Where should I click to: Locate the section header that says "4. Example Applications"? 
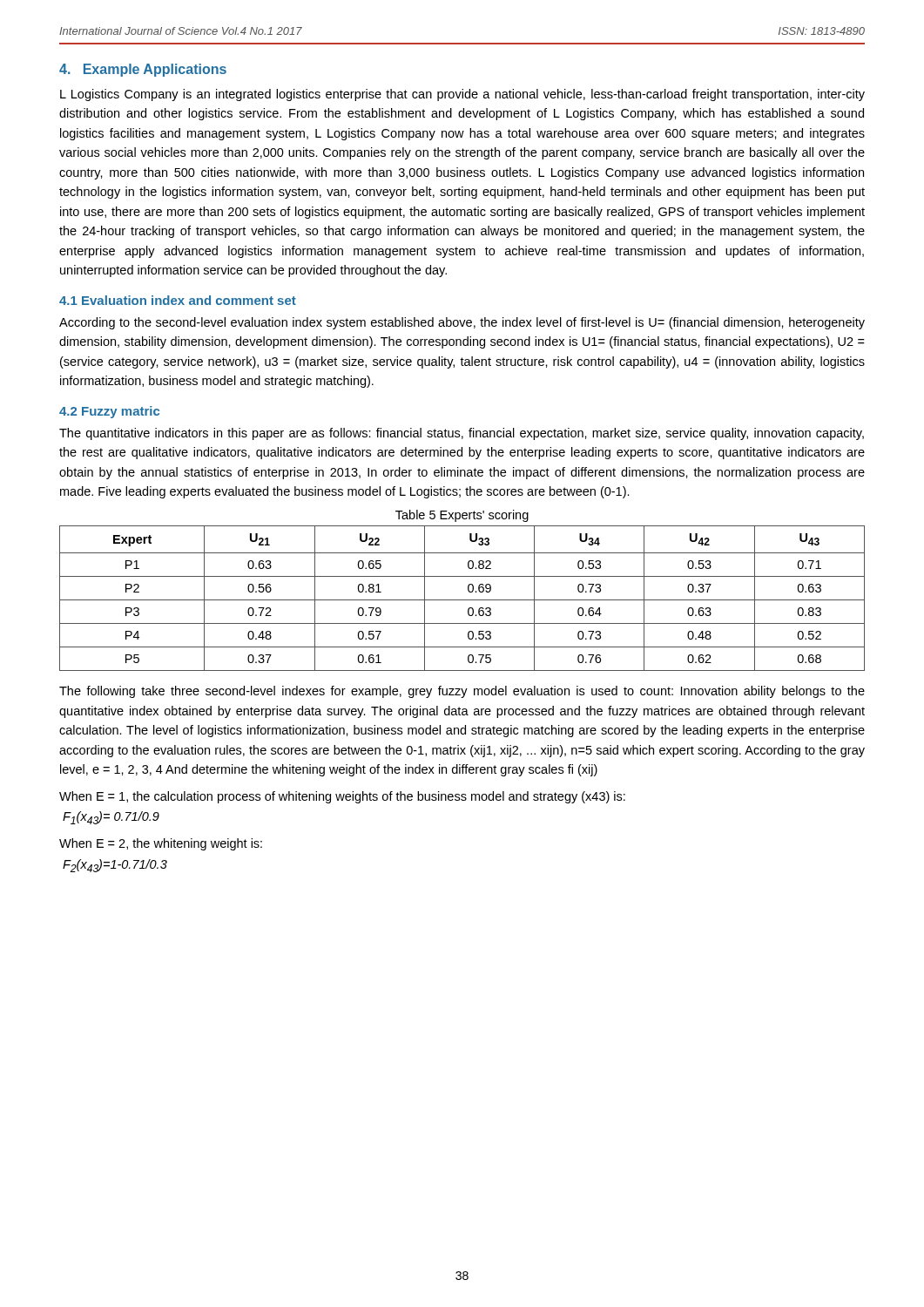(x=143, y=69)
